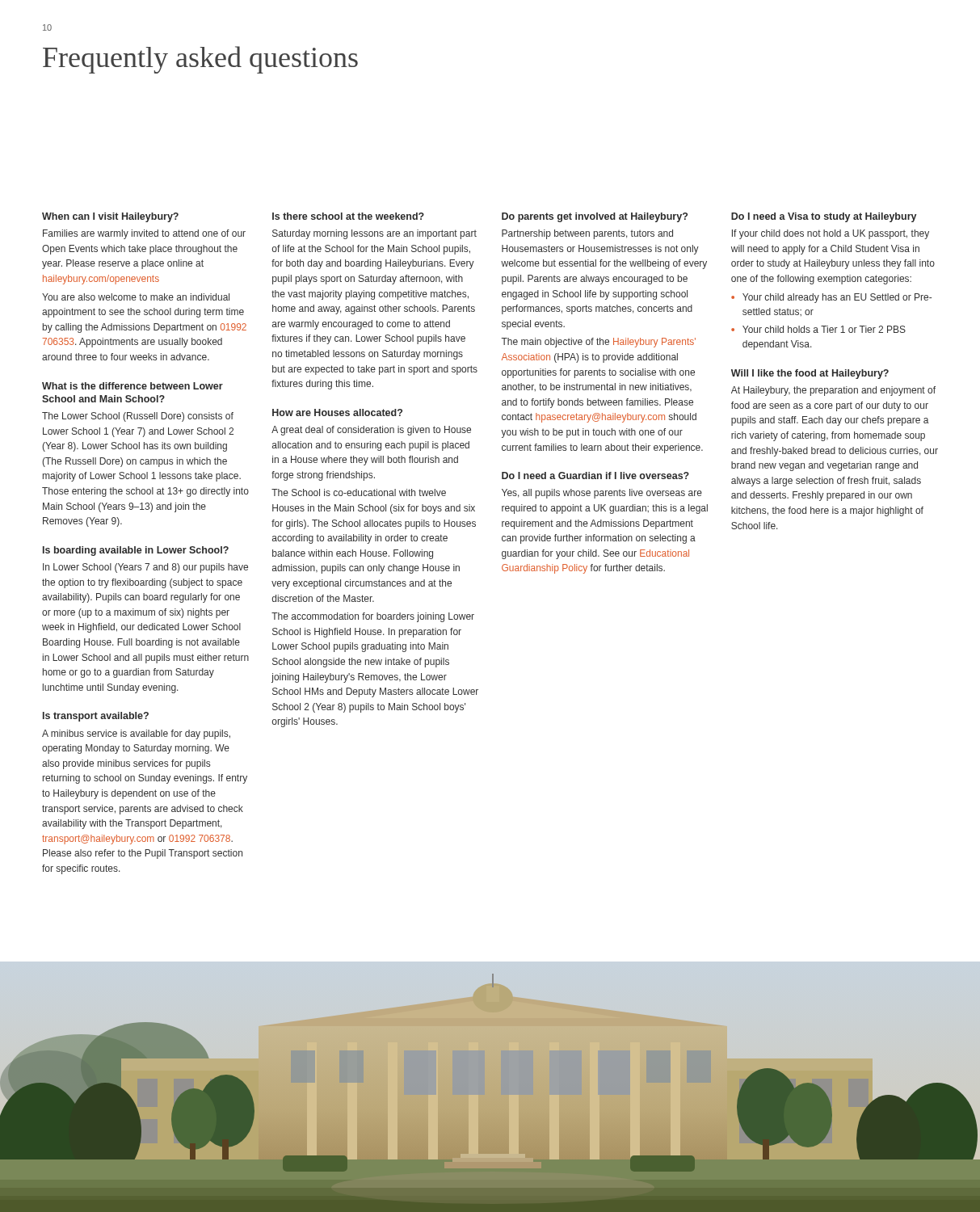Where is the passage that starts "Yes, all pupils whose parents live"?
980x1212 pixels.
605,531
